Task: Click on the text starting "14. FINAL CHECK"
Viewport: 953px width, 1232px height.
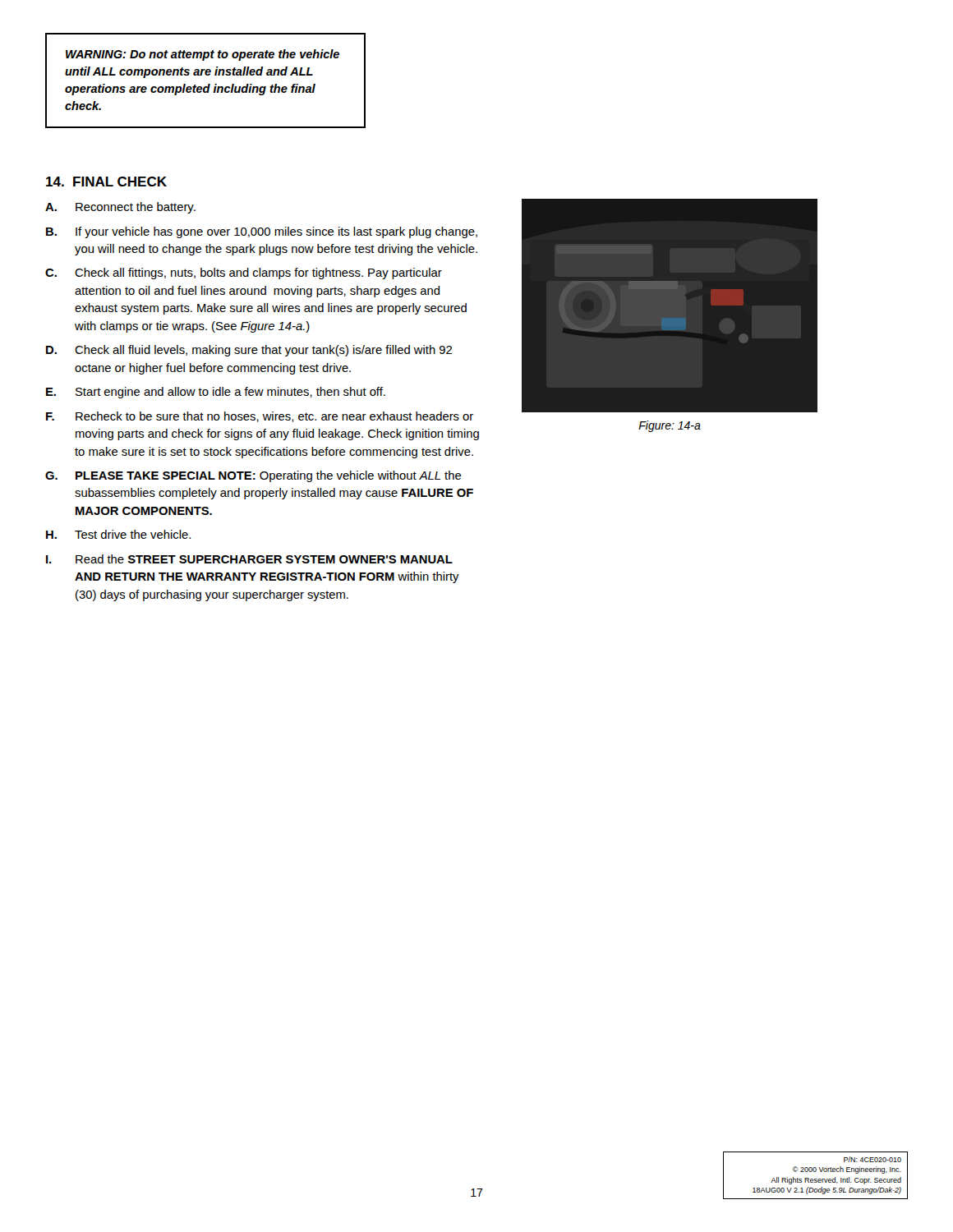Action: [x=106, y=182]
